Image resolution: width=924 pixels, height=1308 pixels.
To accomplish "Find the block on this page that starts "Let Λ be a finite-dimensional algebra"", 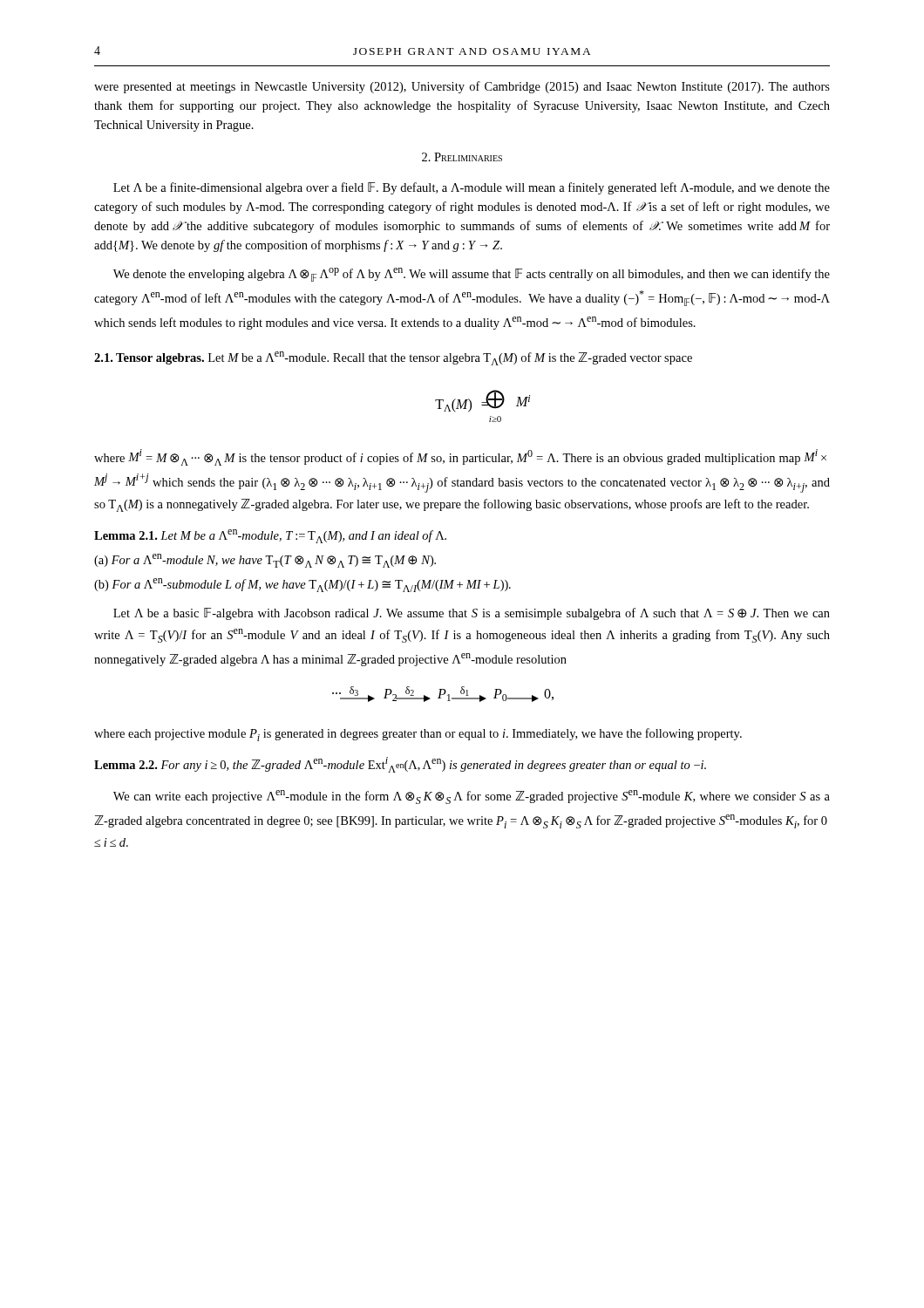I will (x=462, y=216).
